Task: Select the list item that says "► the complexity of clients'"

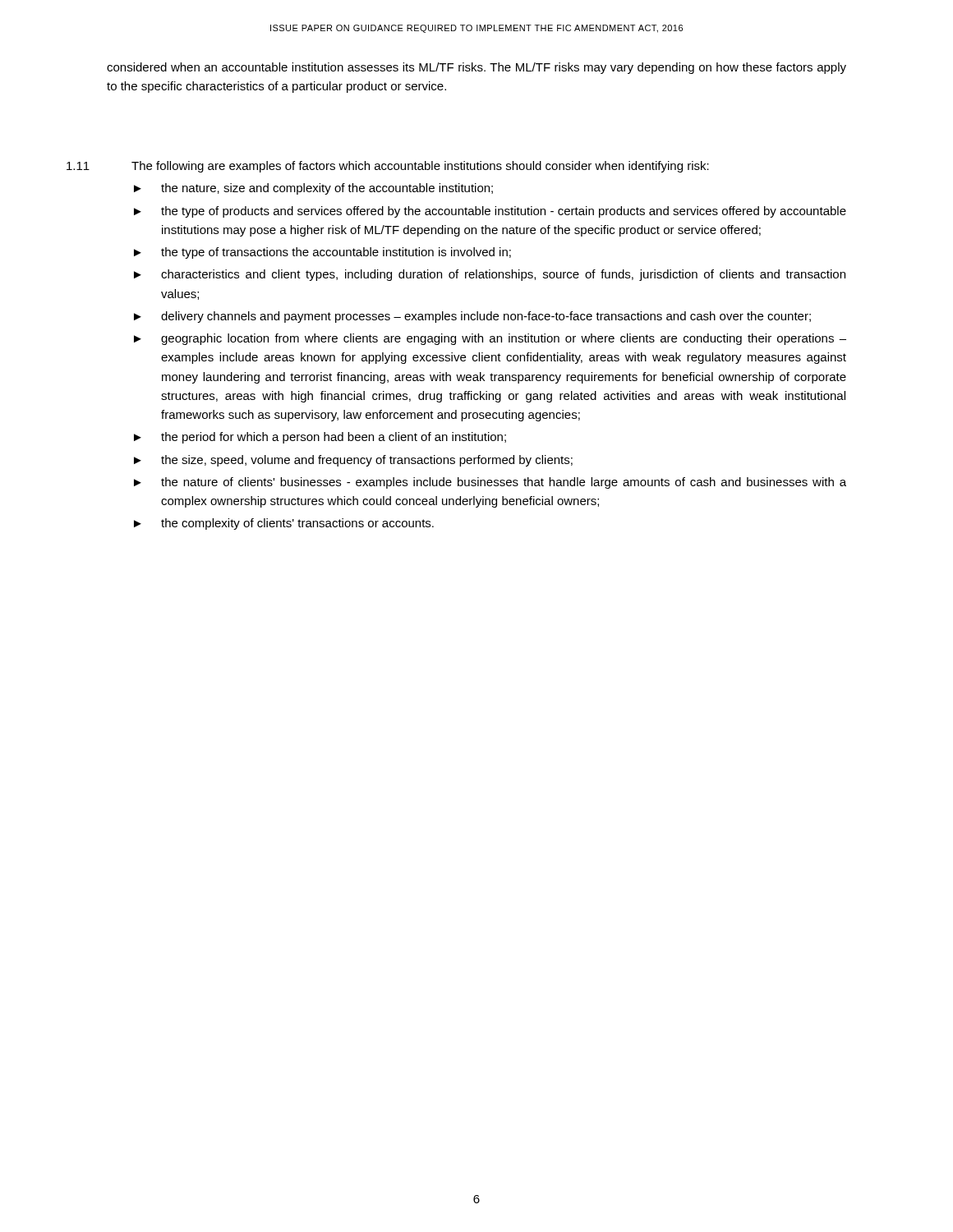Action: click(284, 524)
